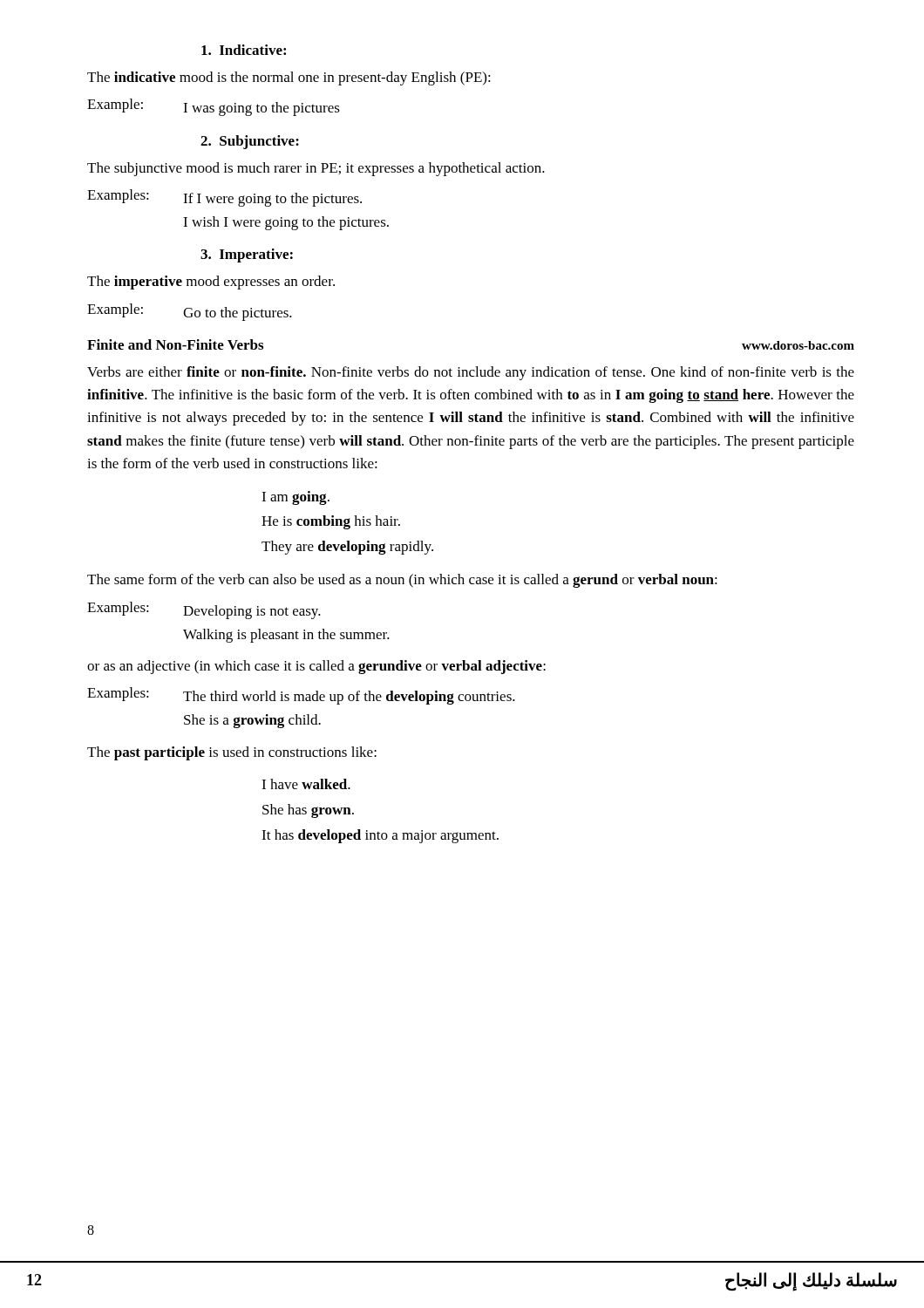Find the section header that says "1. Indicative:"
This screenshot has height=1308, width=924.
[x=244, y=50]
